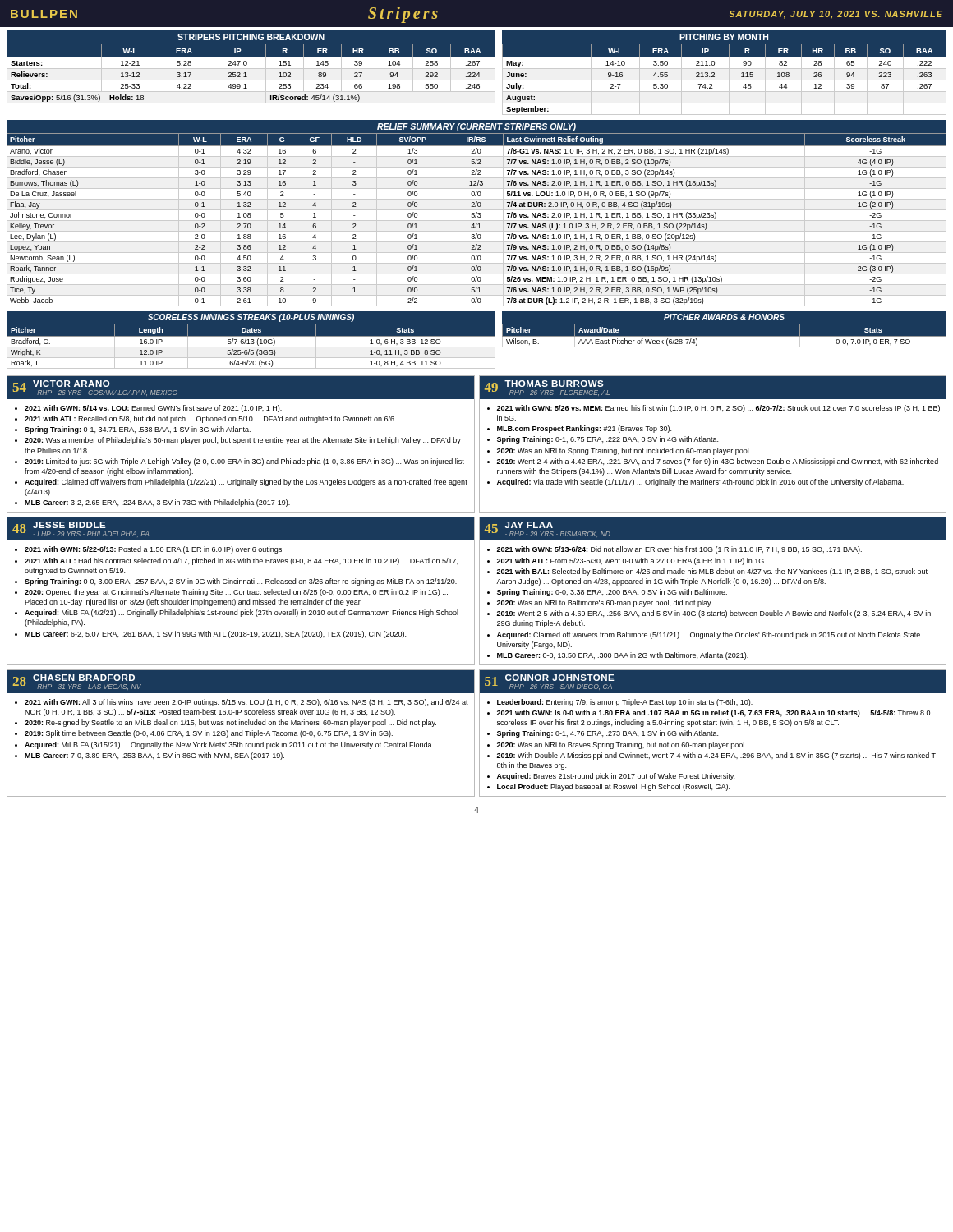Image resolution: width=953 pixels, height=1232 pixels.
Task: Locate the table with the text "7/9 vs. NAS:"
Action: pos(476,220)
